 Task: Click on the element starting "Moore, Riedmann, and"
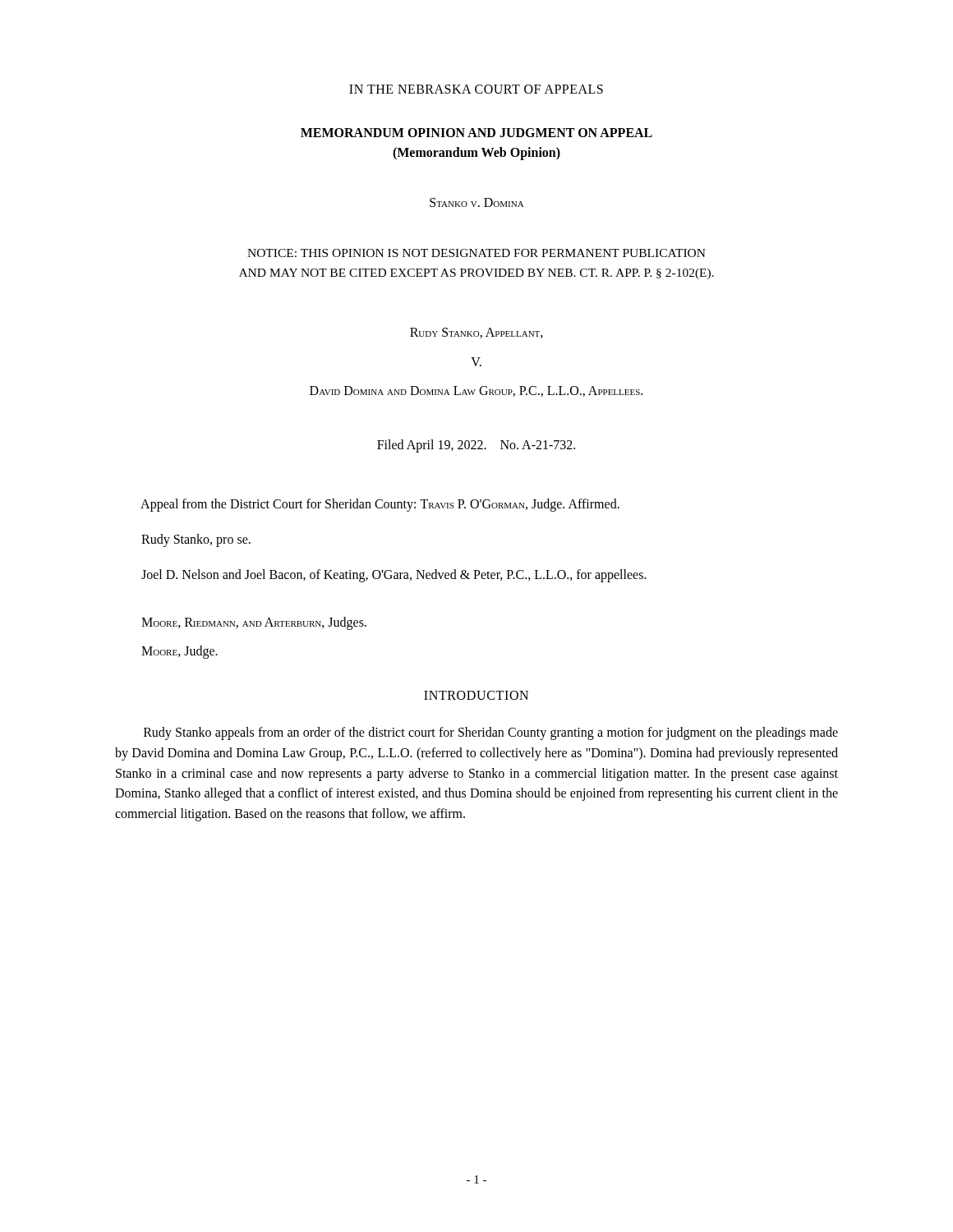coord(241,622)
